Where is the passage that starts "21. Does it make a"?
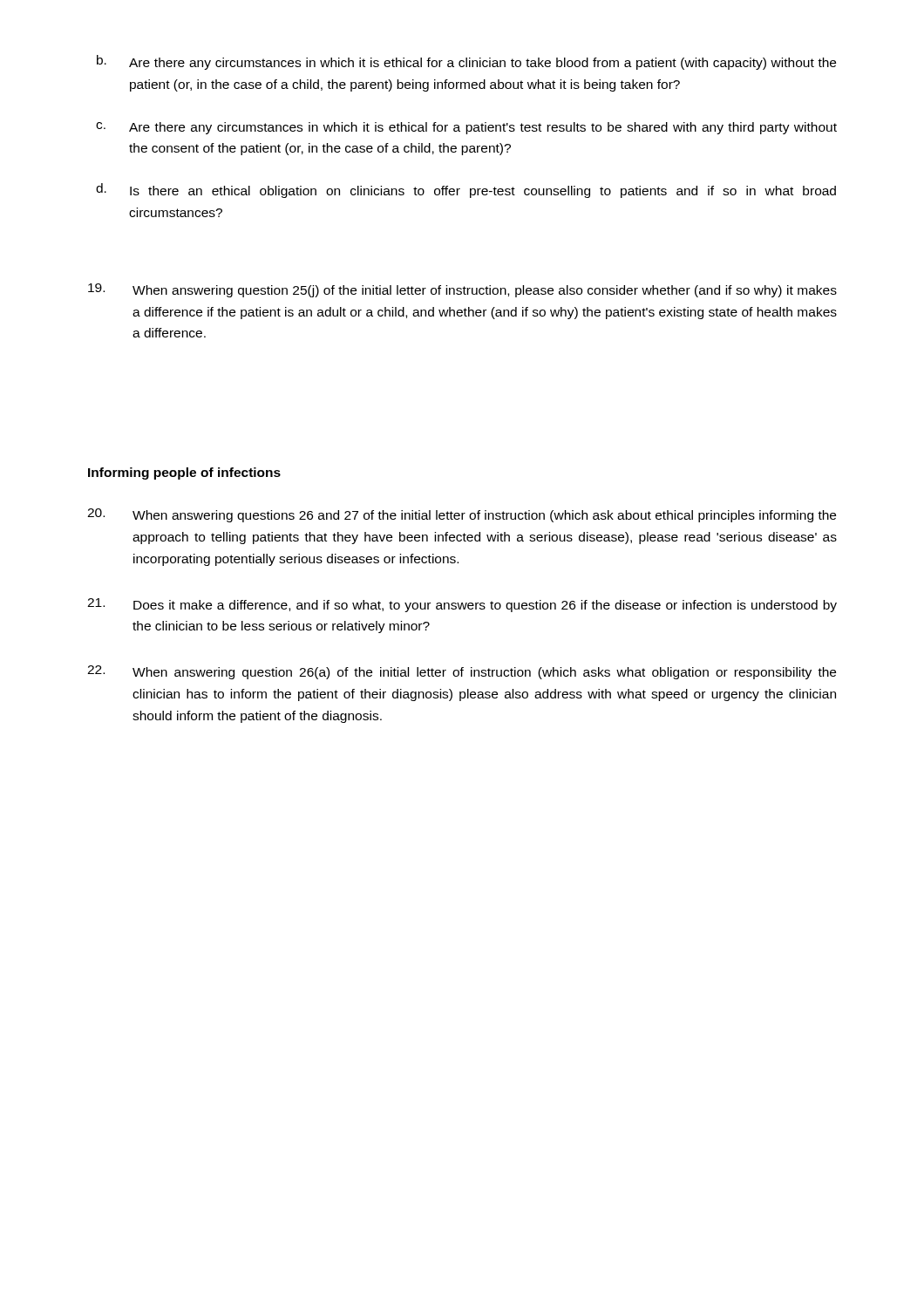The height and width of the screenshot is (1308, 924). (x=462, y=616)
